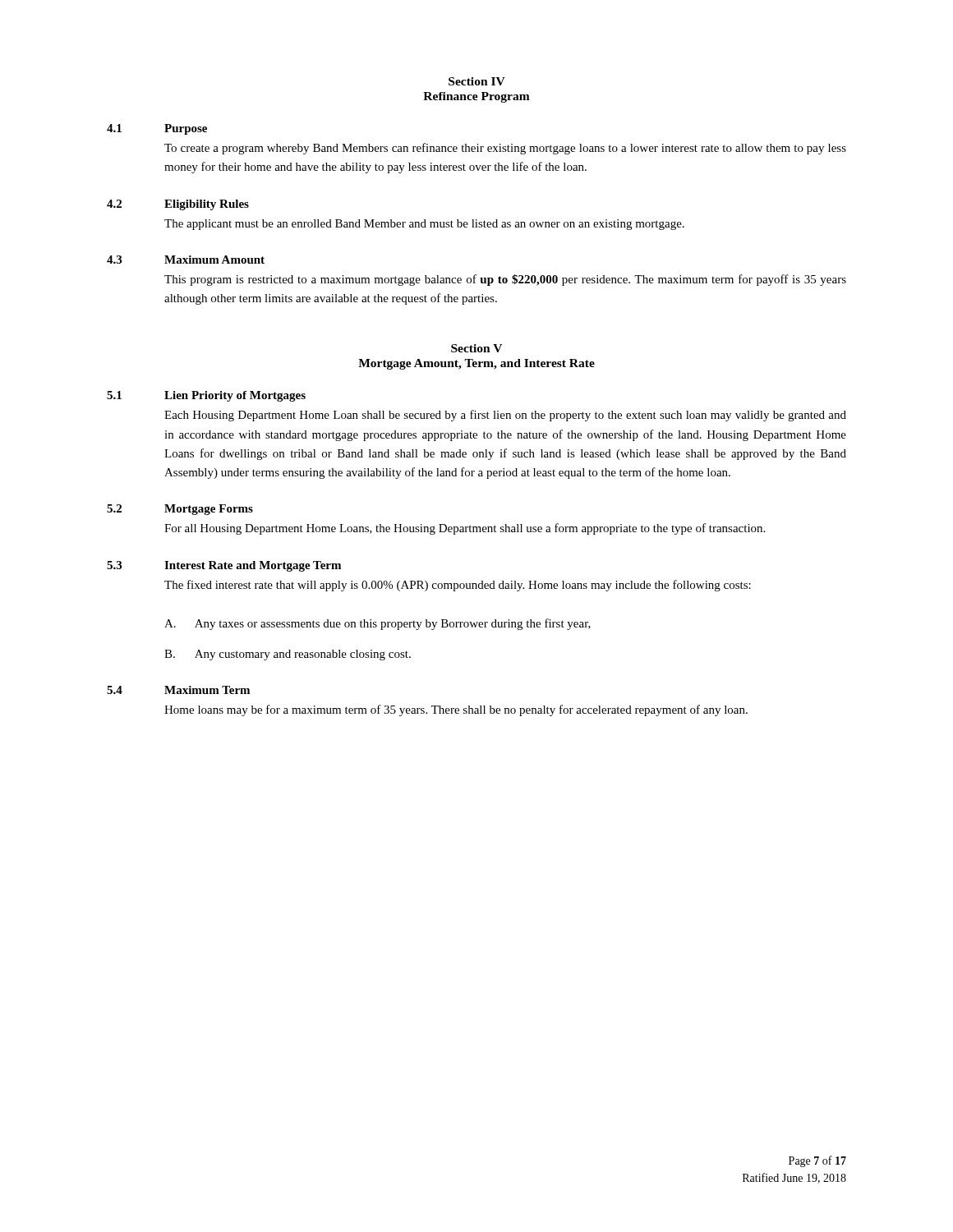953x1232 pixels.
Task: Find the section header that reads "4.2 Eligibility Rules The applicant"
Action: click(476, 215)
